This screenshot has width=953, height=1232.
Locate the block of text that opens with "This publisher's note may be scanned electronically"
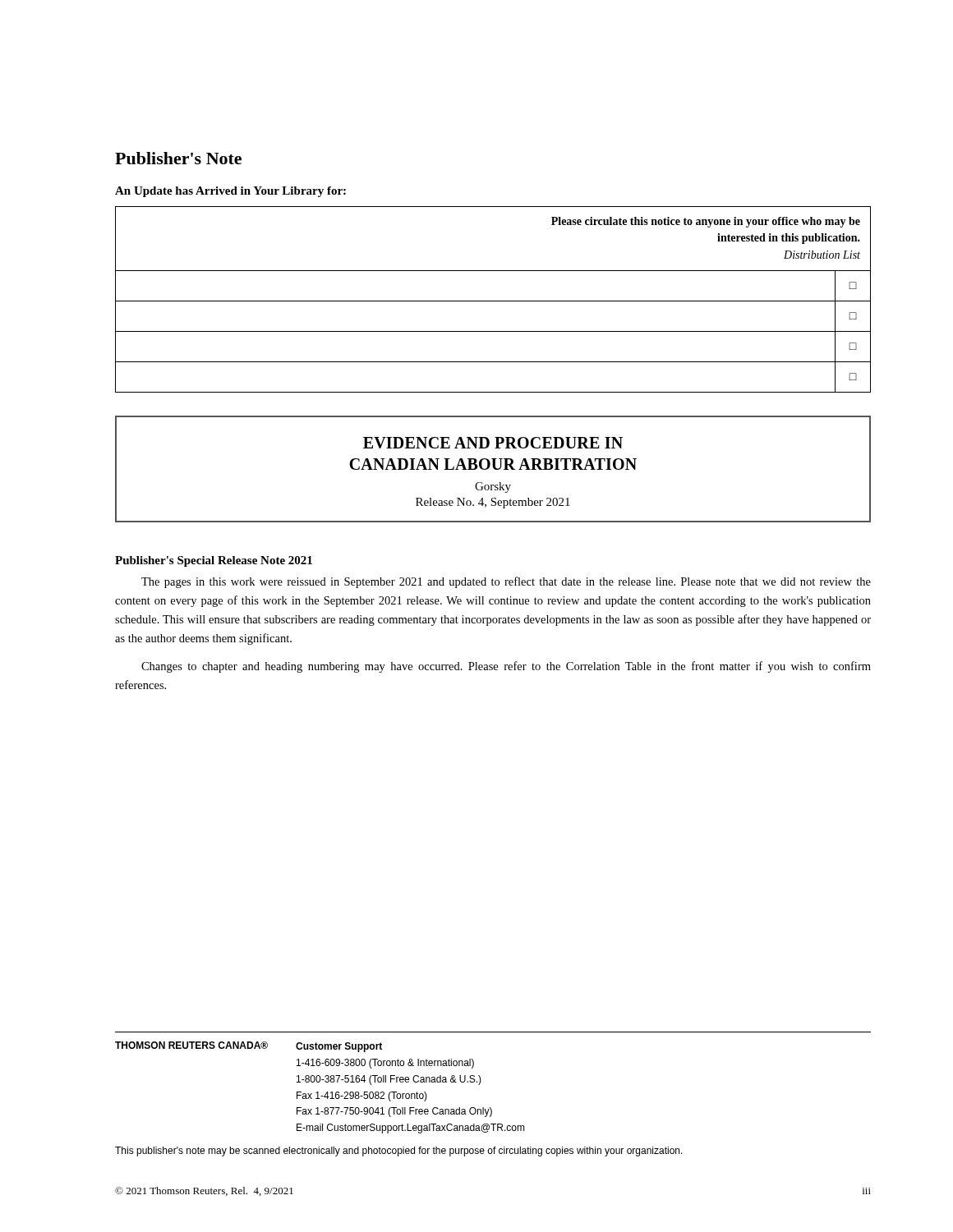(x=399, y=1151)
